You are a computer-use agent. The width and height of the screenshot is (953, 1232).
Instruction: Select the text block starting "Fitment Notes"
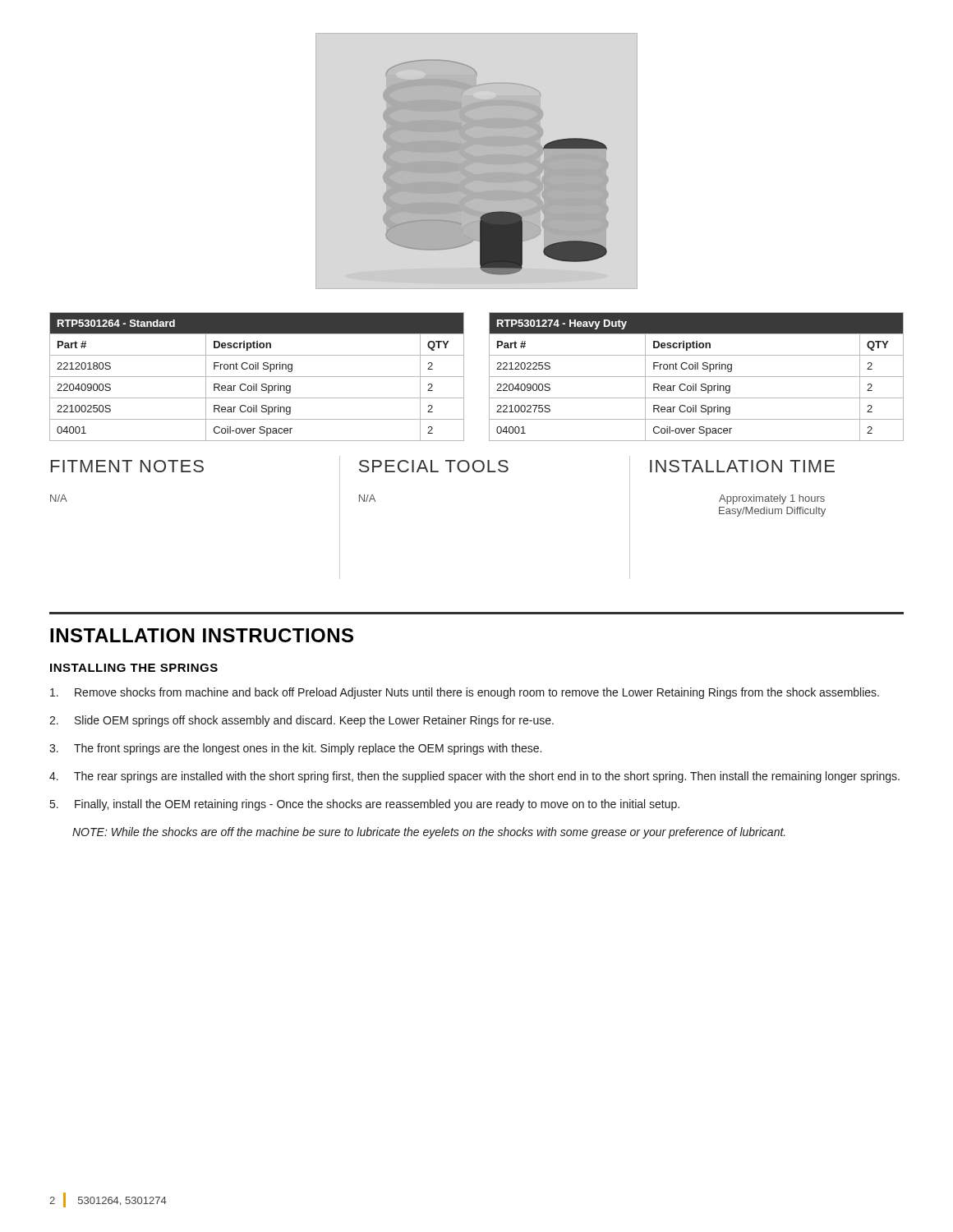[x=127, y=466]
